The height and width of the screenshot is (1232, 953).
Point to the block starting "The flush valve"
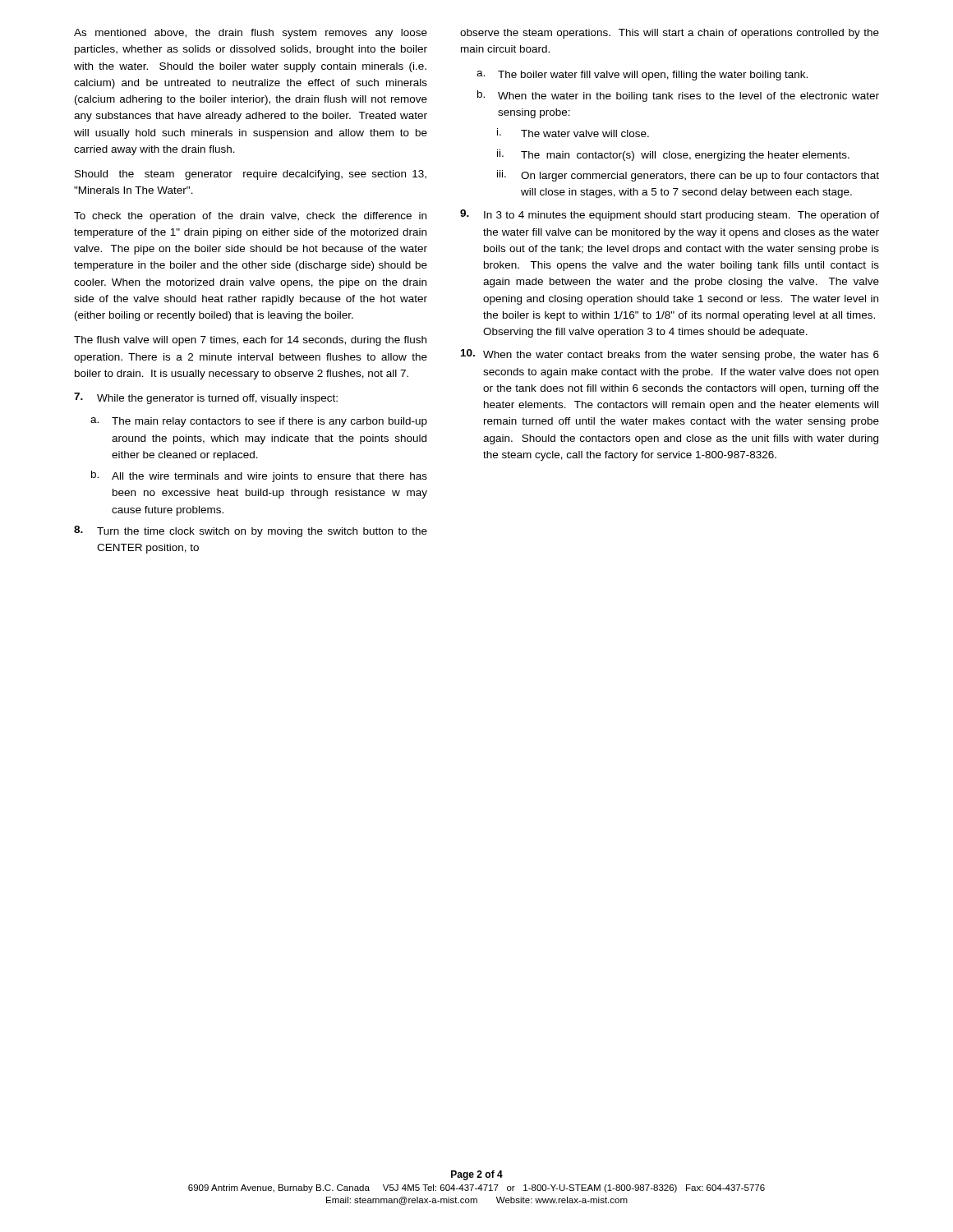[251, 357]
